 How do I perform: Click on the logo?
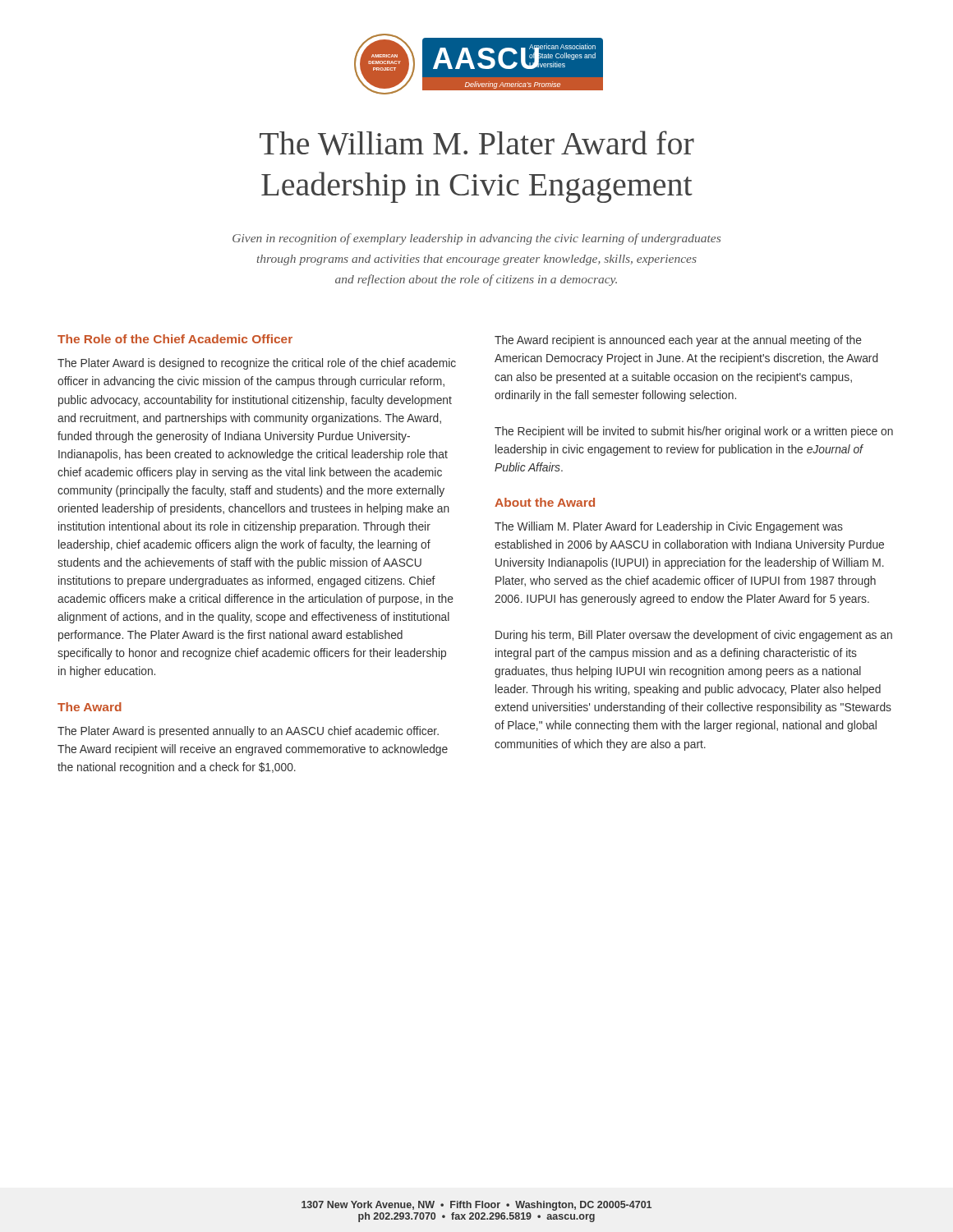click(x=476, y=54)
